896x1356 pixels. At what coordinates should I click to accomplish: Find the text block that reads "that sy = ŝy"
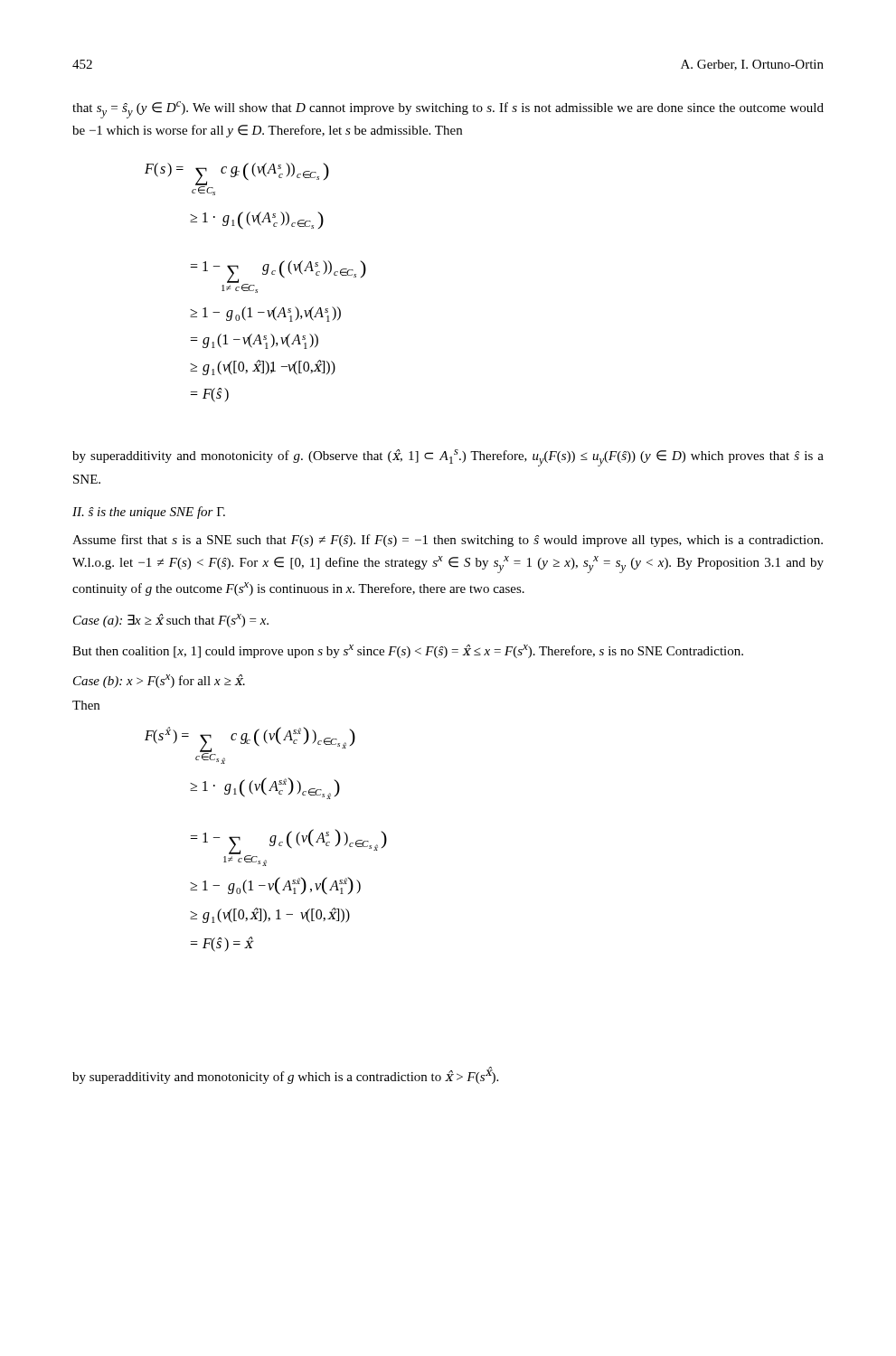click(x=448, y=117)
